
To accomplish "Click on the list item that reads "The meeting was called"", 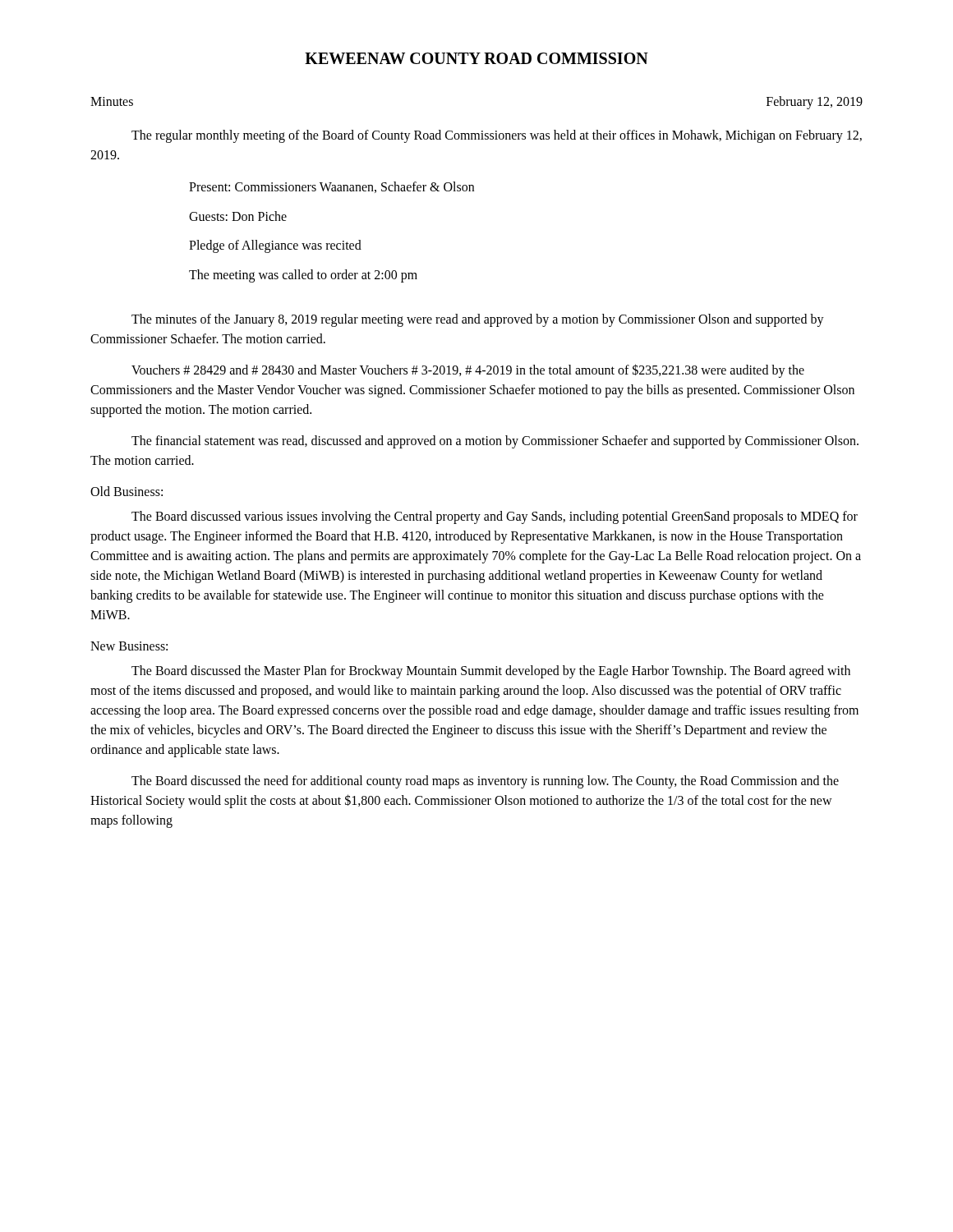I will point(303,275).
